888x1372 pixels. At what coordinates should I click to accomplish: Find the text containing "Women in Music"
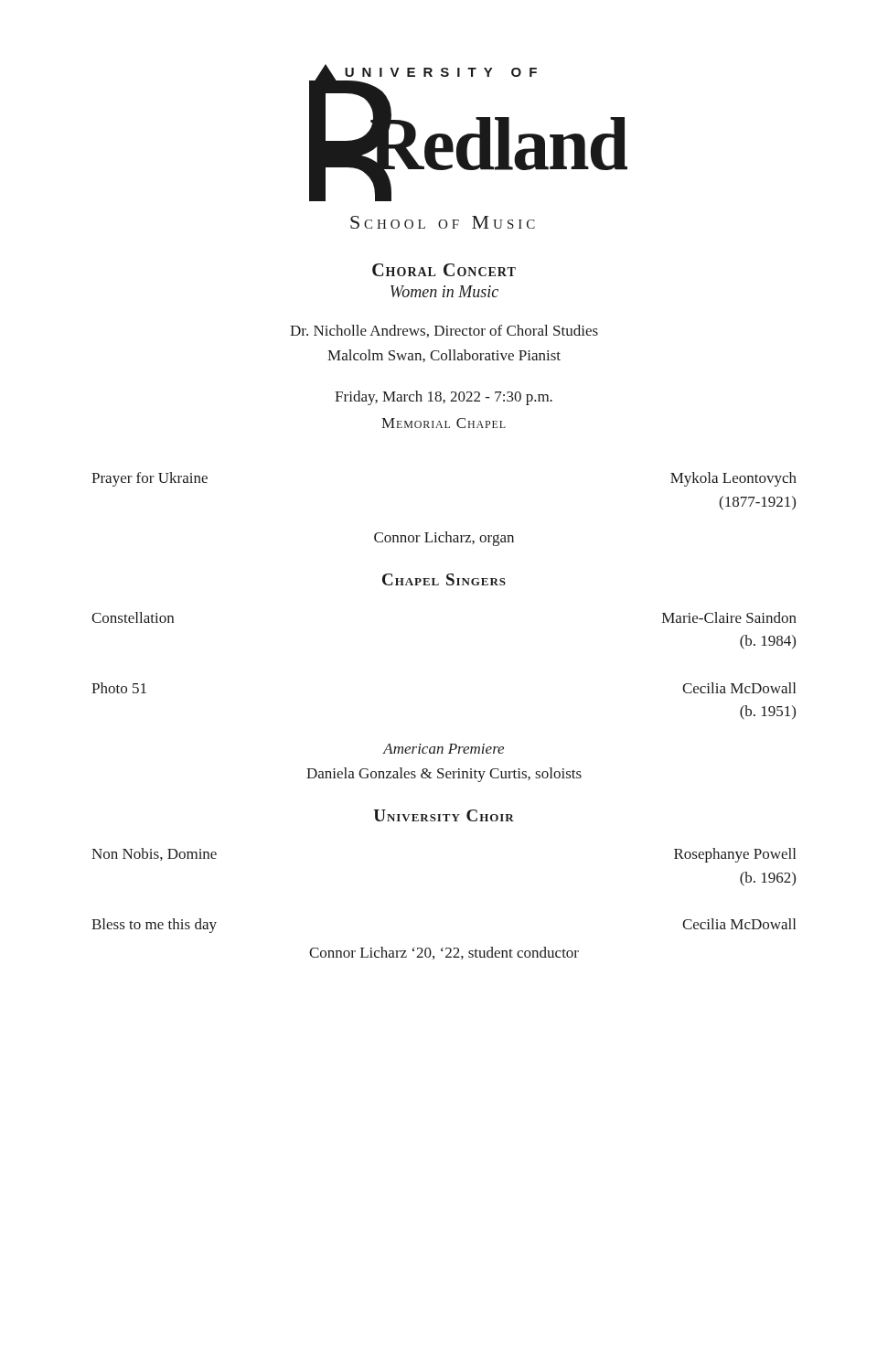pyautogui.click(x=444, y=292)
